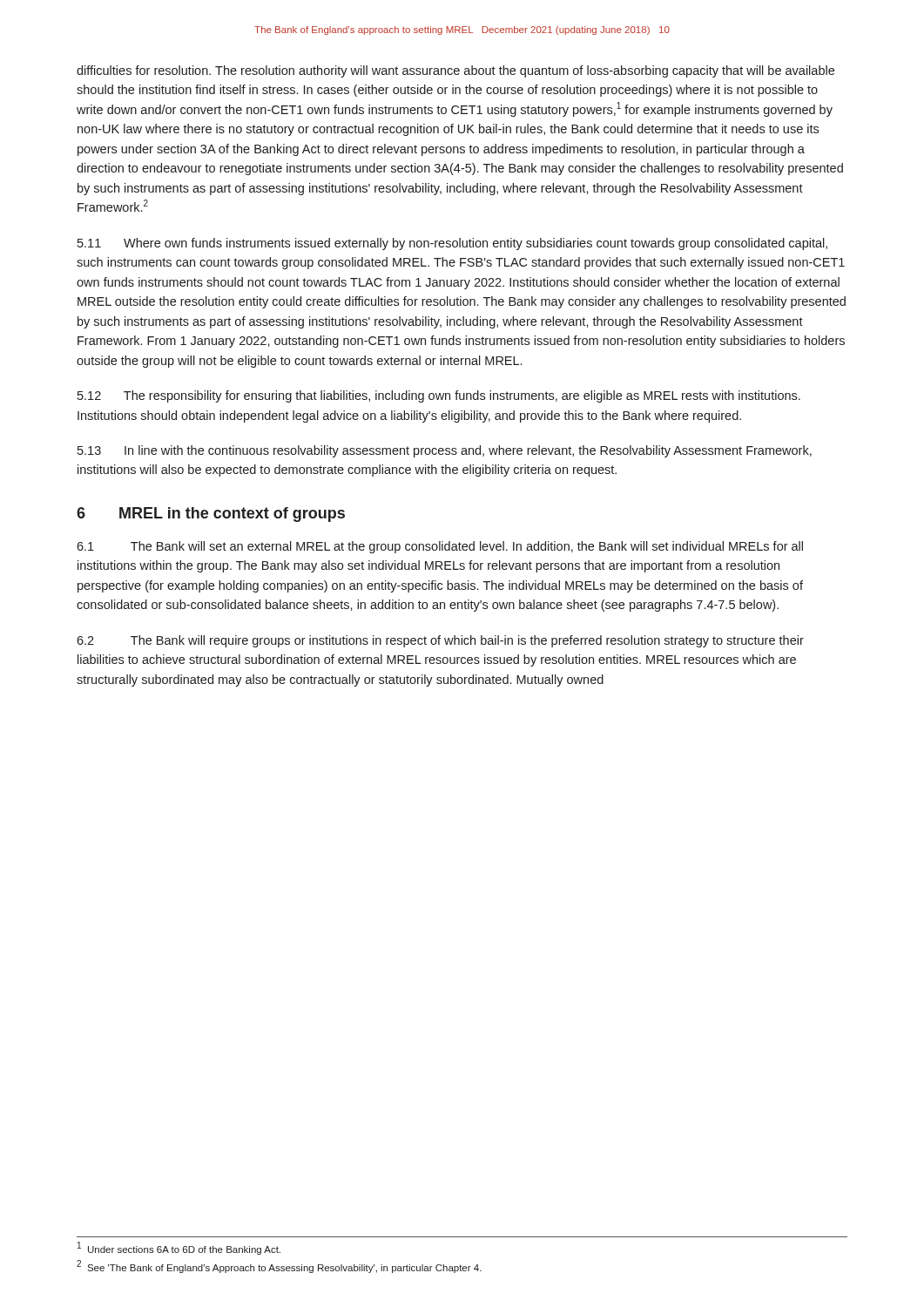Select the footnote that reads "2 See 'The Bank of"
924x1307 pixels.
coord(279,1267)
